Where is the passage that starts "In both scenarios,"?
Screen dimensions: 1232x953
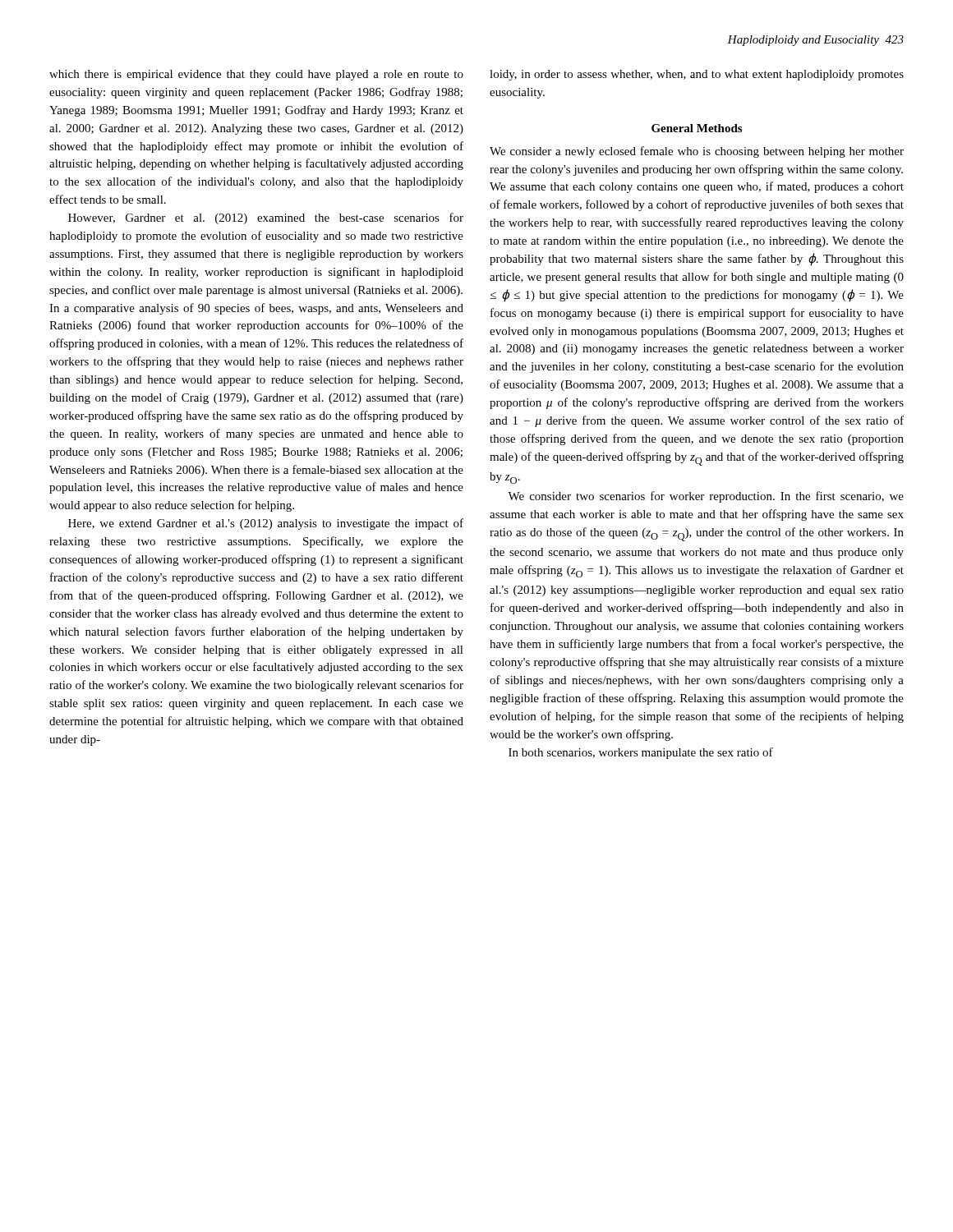(697, 753)
